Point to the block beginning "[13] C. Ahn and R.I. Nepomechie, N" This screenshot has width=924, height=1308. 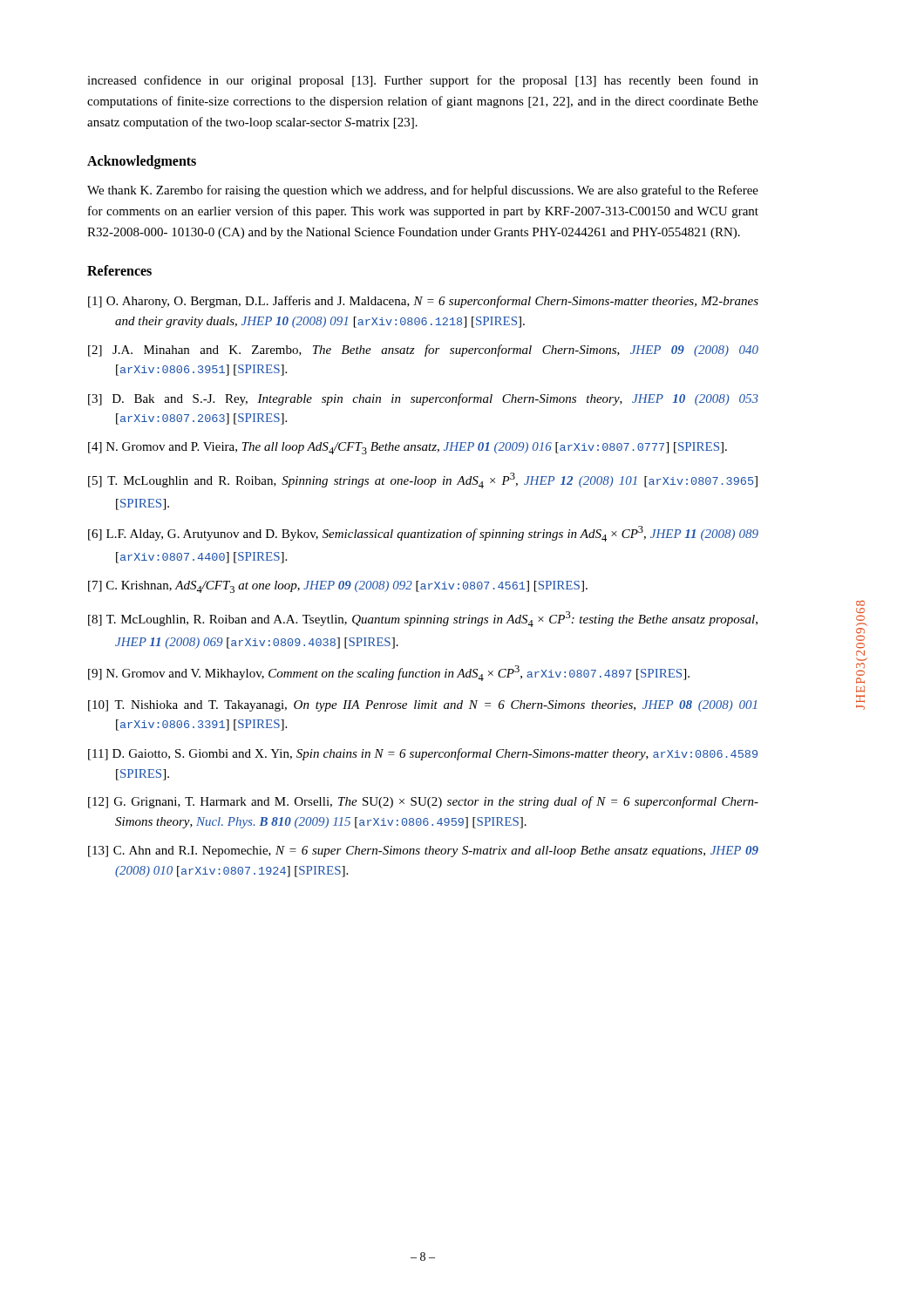tap(423, 861)
